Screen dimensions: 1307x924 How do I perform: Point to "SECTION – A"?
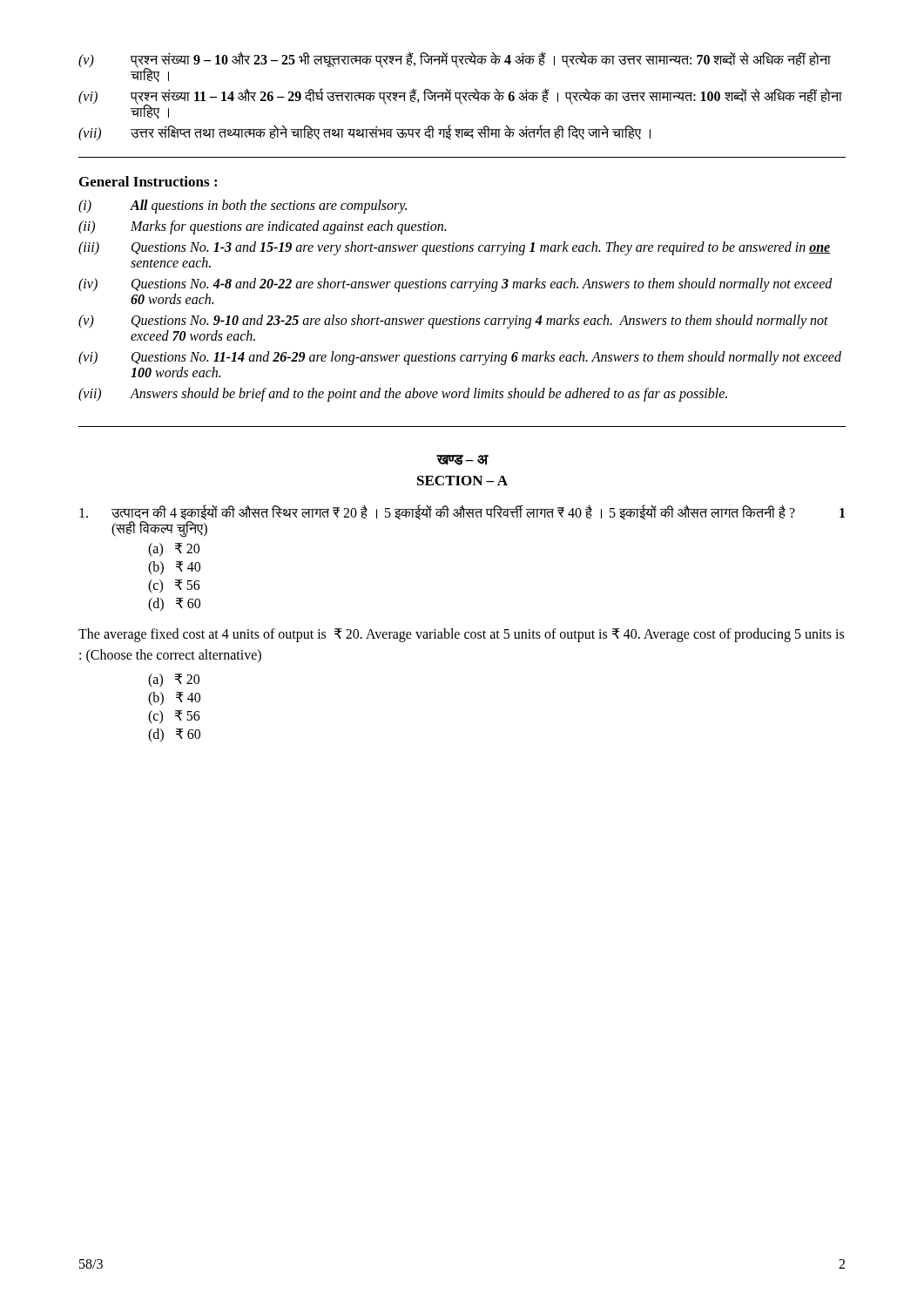pyautogui.click(x=462, y=481)
